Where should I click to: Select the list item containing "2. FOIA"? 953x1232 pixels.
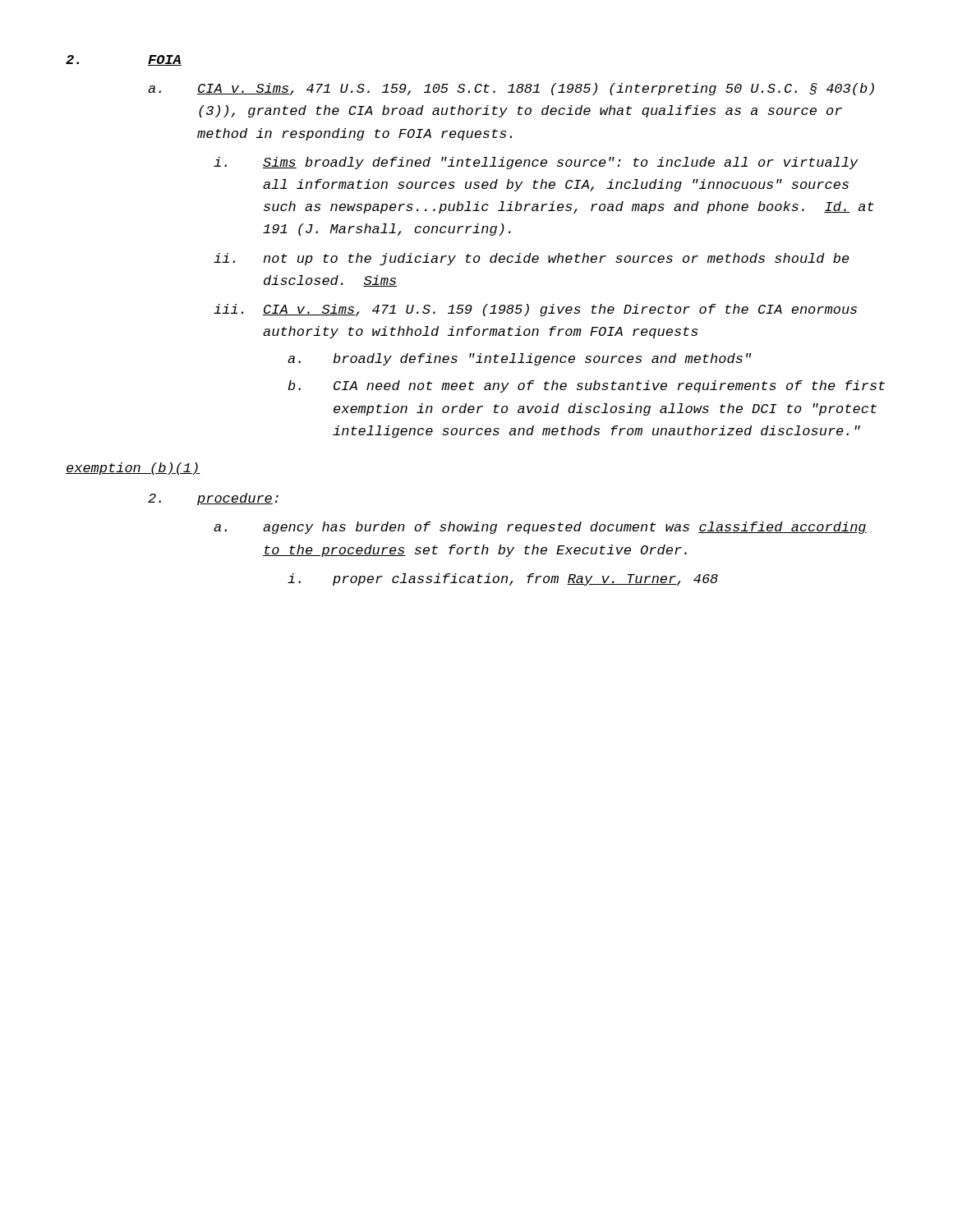point(69,60)
